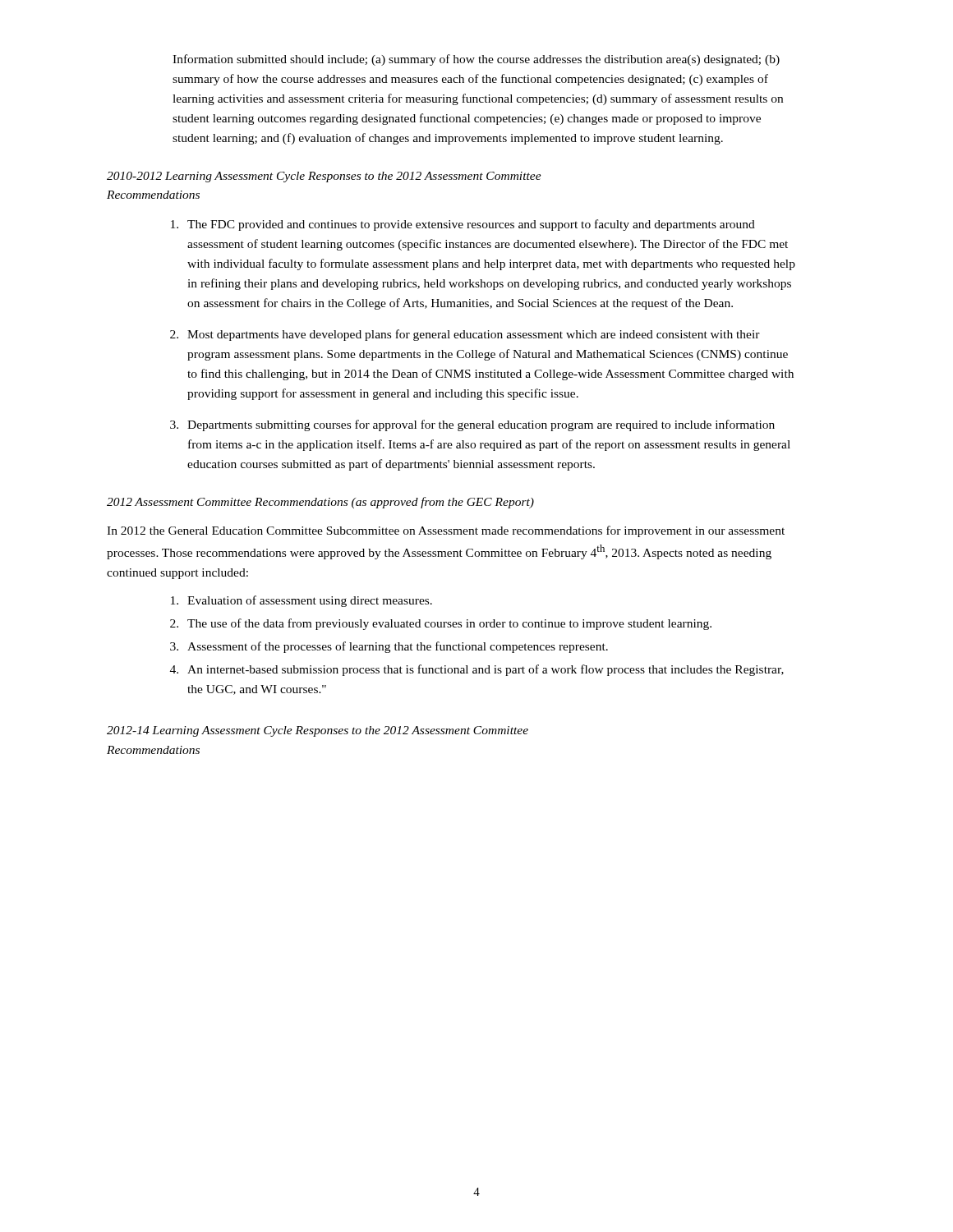Screen dimensions: 1232x953
Task: Navigate to the text block starting "In 2012 the General Education"
Action: click(x=446, y=551)
